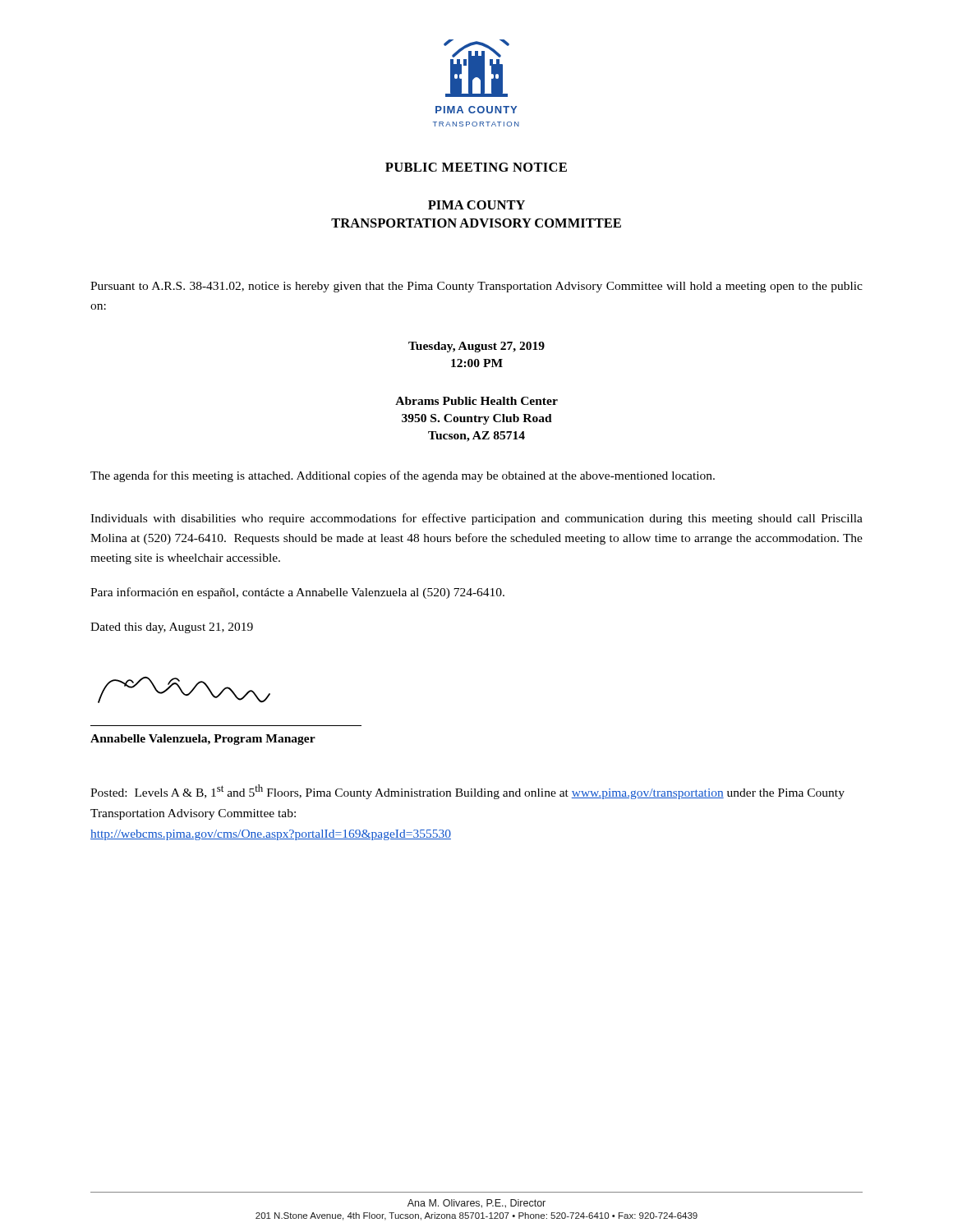The height and width of the screenshot is (1232, 953).
Task: Locate the title
Action: tap(476, 214)
